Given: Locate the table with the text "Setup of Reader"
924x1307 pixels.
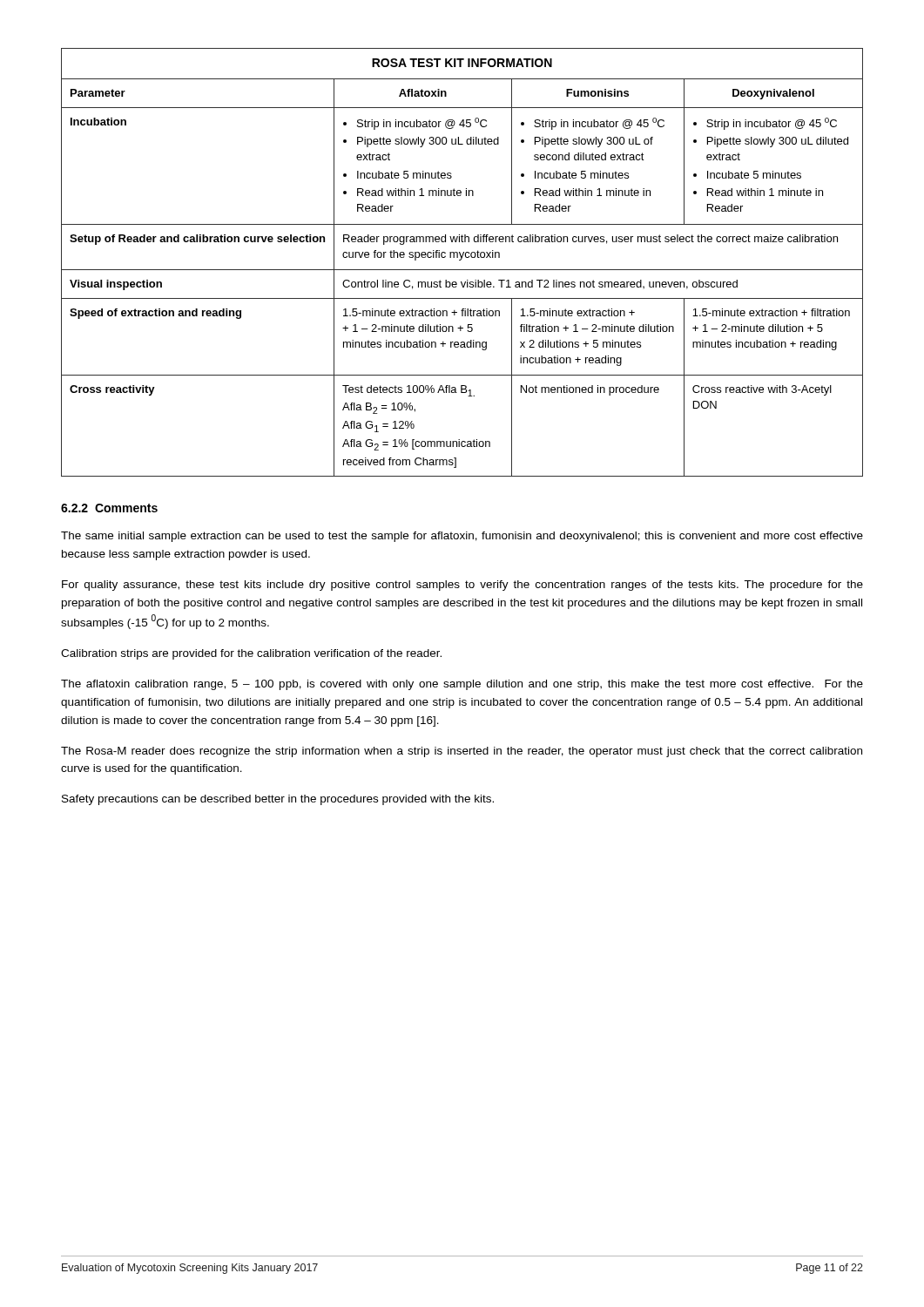Looking at the screenshot, I should (x=462, y=262).
